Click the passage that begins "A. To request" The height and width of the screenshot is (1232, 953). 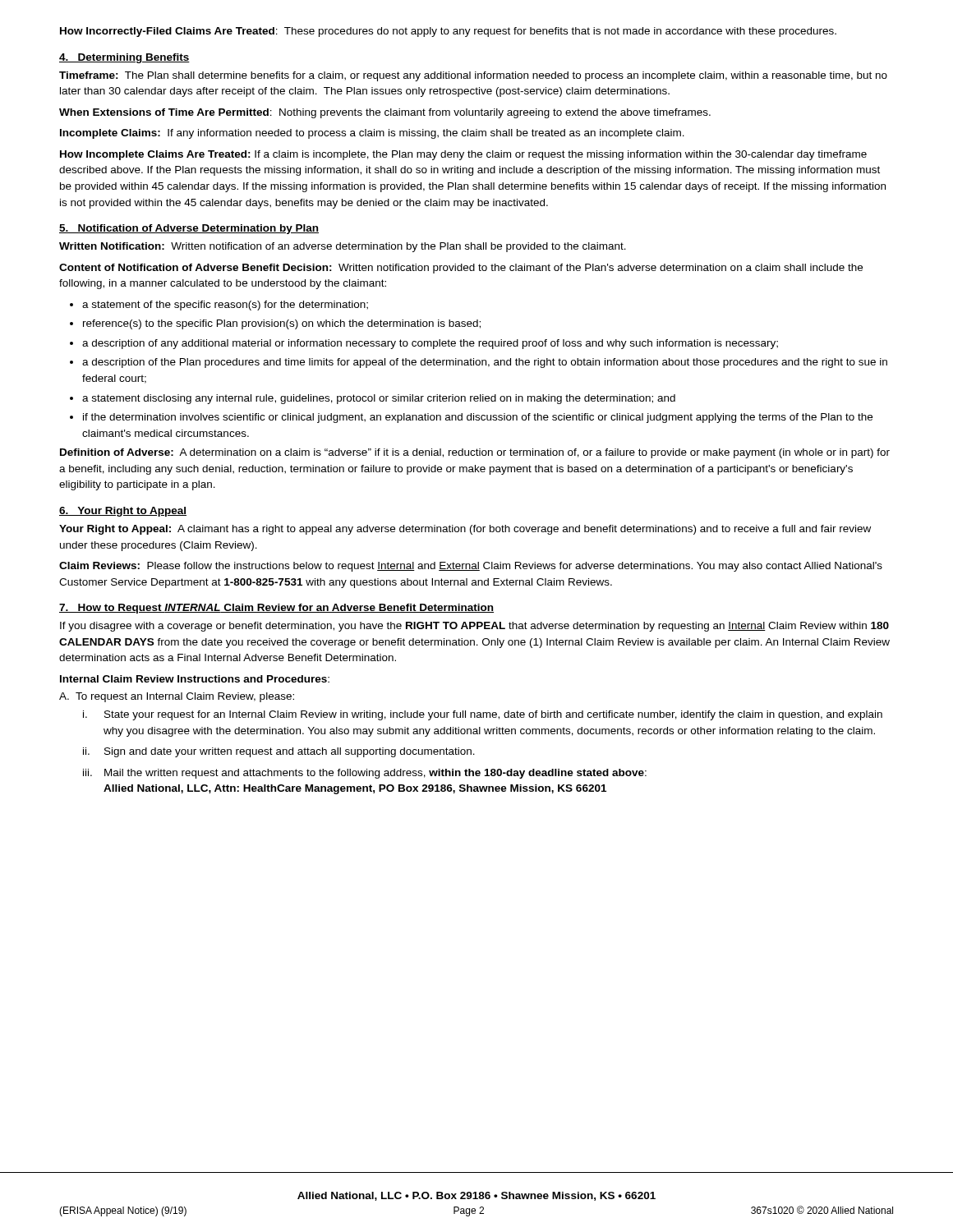pyautogui.click(x=177, y=696)
